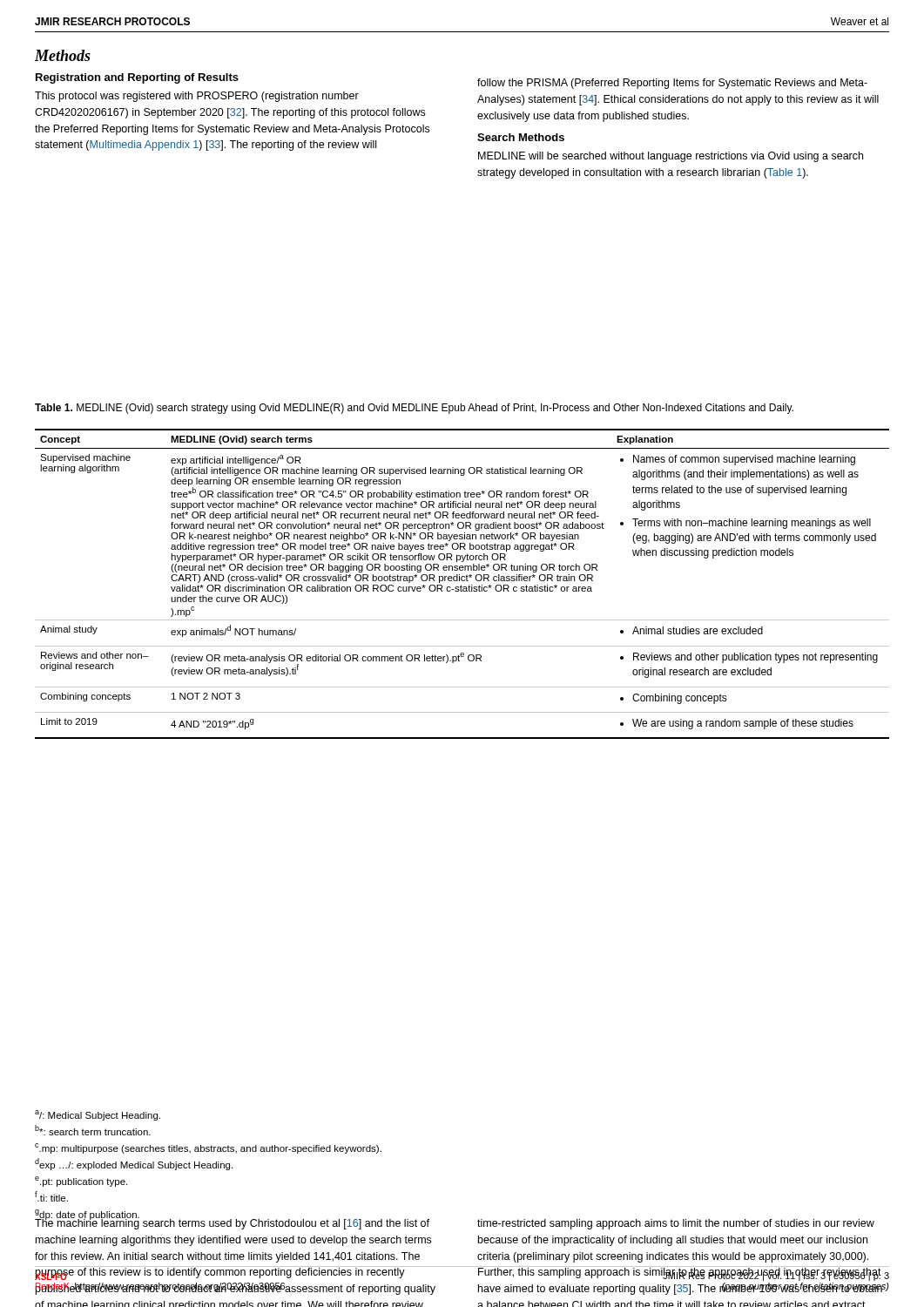This screenshot has width=924, height=1307.
Task: Click the passage that begins "time-restricted sampling approach"
Action: 680,1262
